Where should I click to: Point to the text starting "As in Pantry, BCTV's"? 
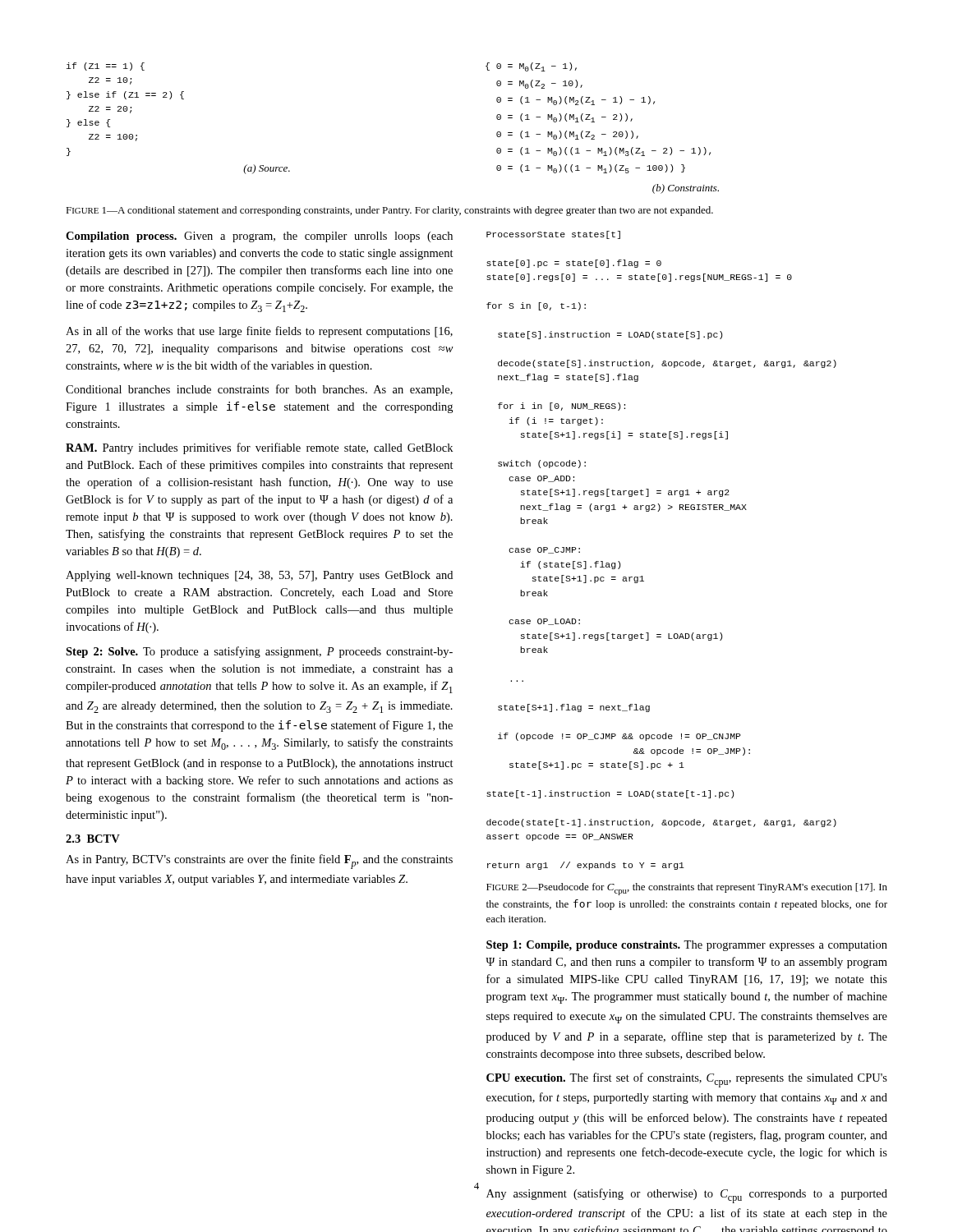click(259, 869)
